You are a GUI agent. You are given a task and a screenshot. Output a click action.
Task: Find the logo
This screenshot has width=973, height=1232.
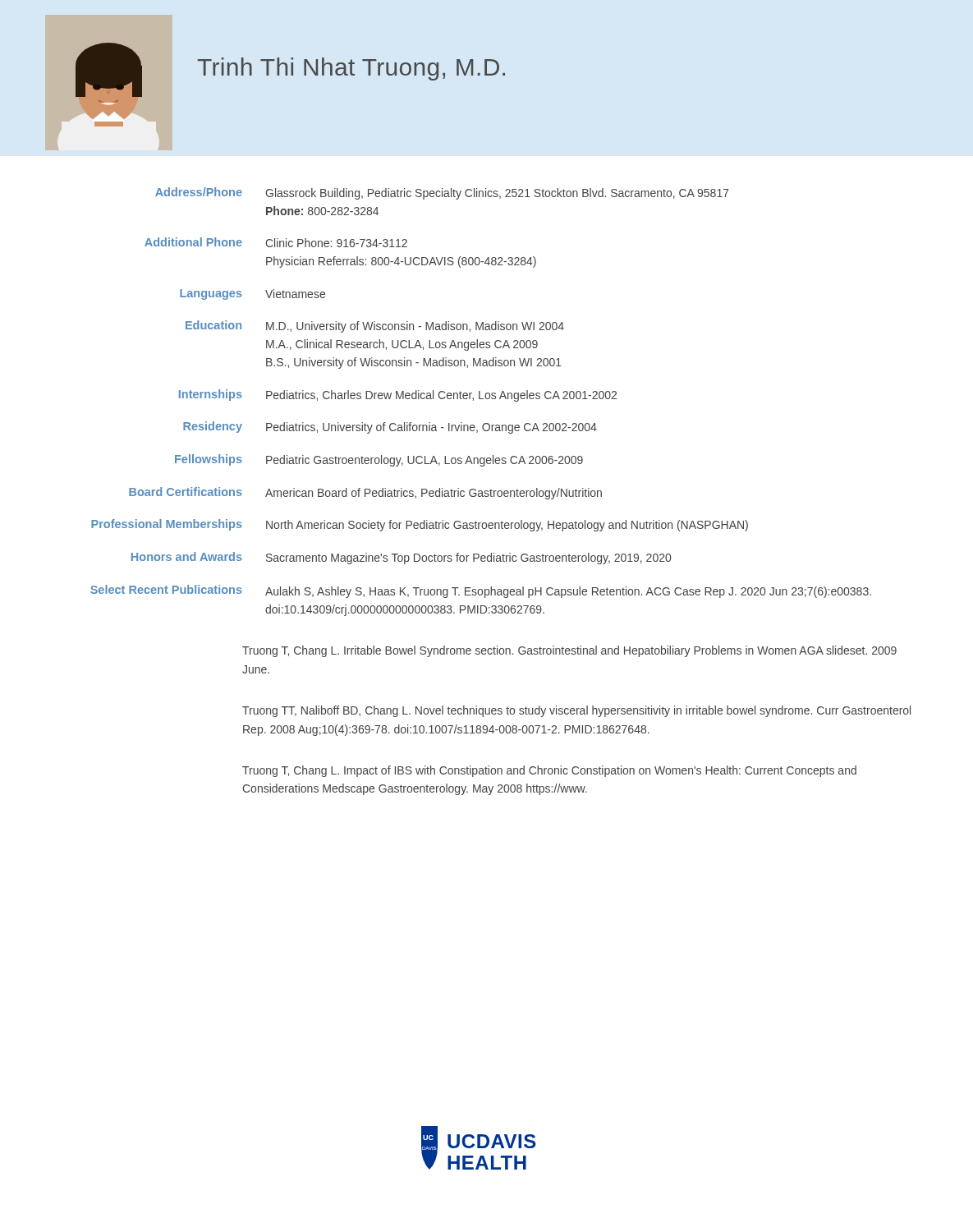click(486, 1154)
